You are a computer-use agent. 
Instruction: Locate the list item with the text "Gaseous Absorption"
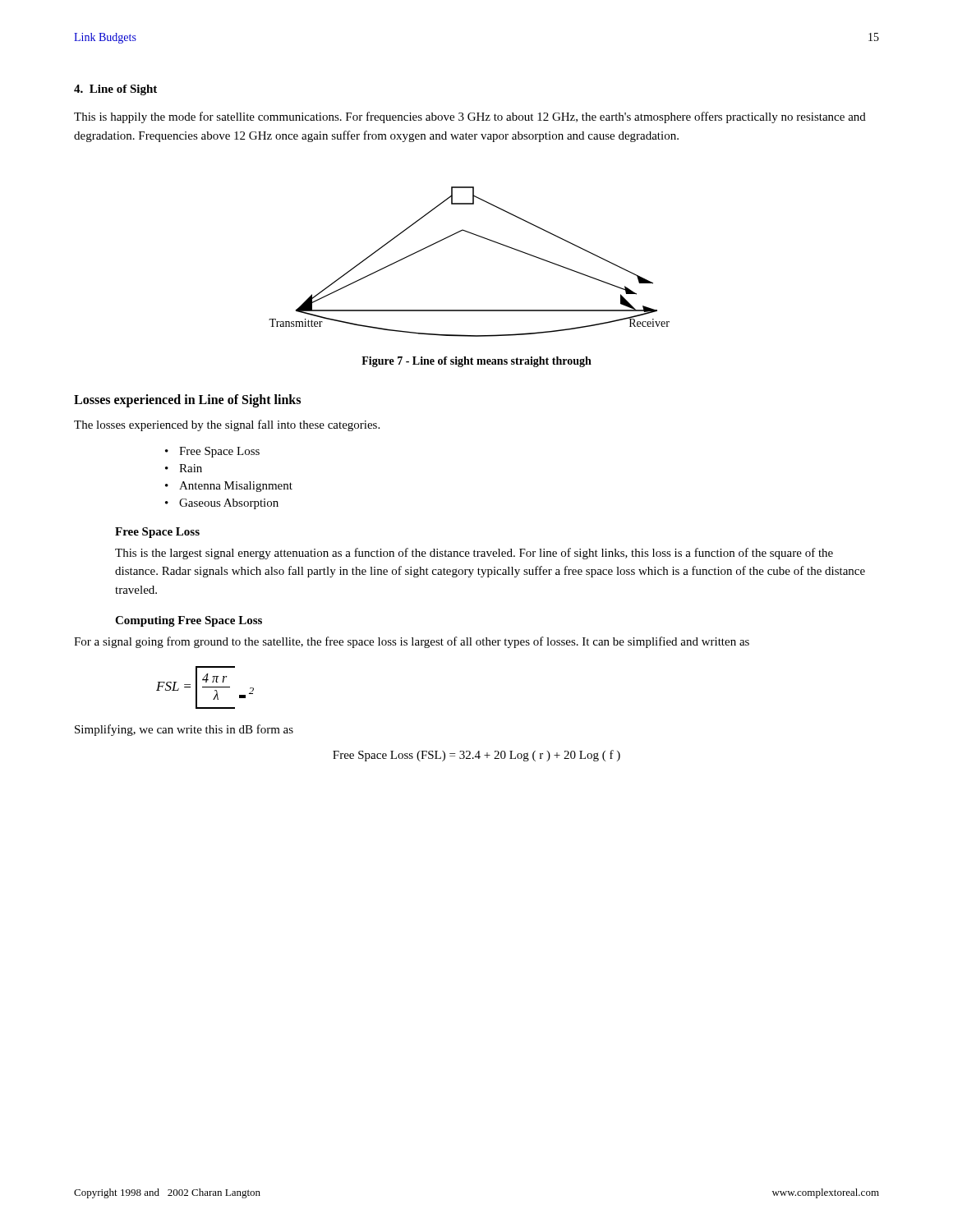pyautogui.click(x=229, y=502)
